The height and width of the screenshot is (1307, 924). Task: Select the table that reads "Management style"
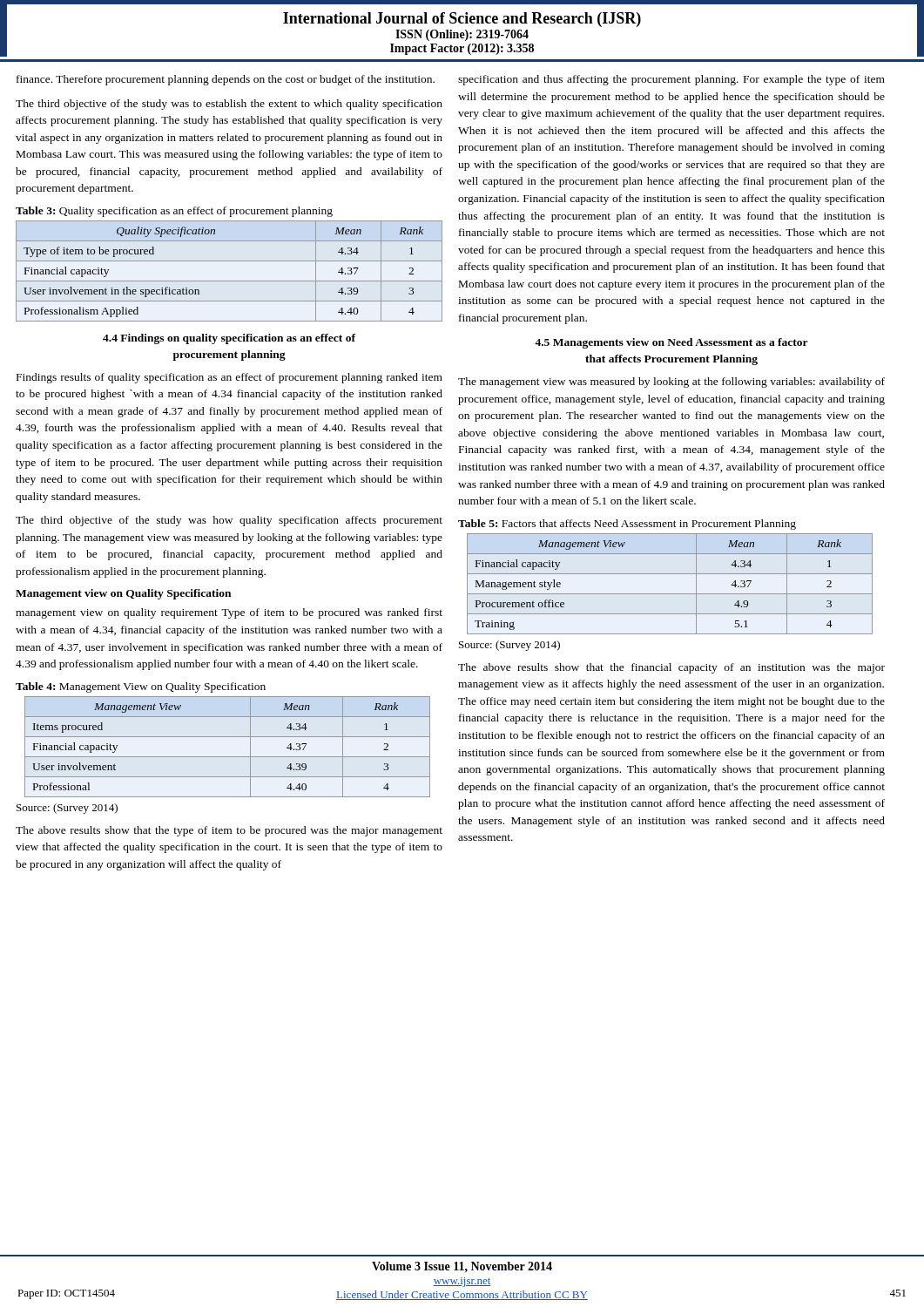tap(671, 584)
